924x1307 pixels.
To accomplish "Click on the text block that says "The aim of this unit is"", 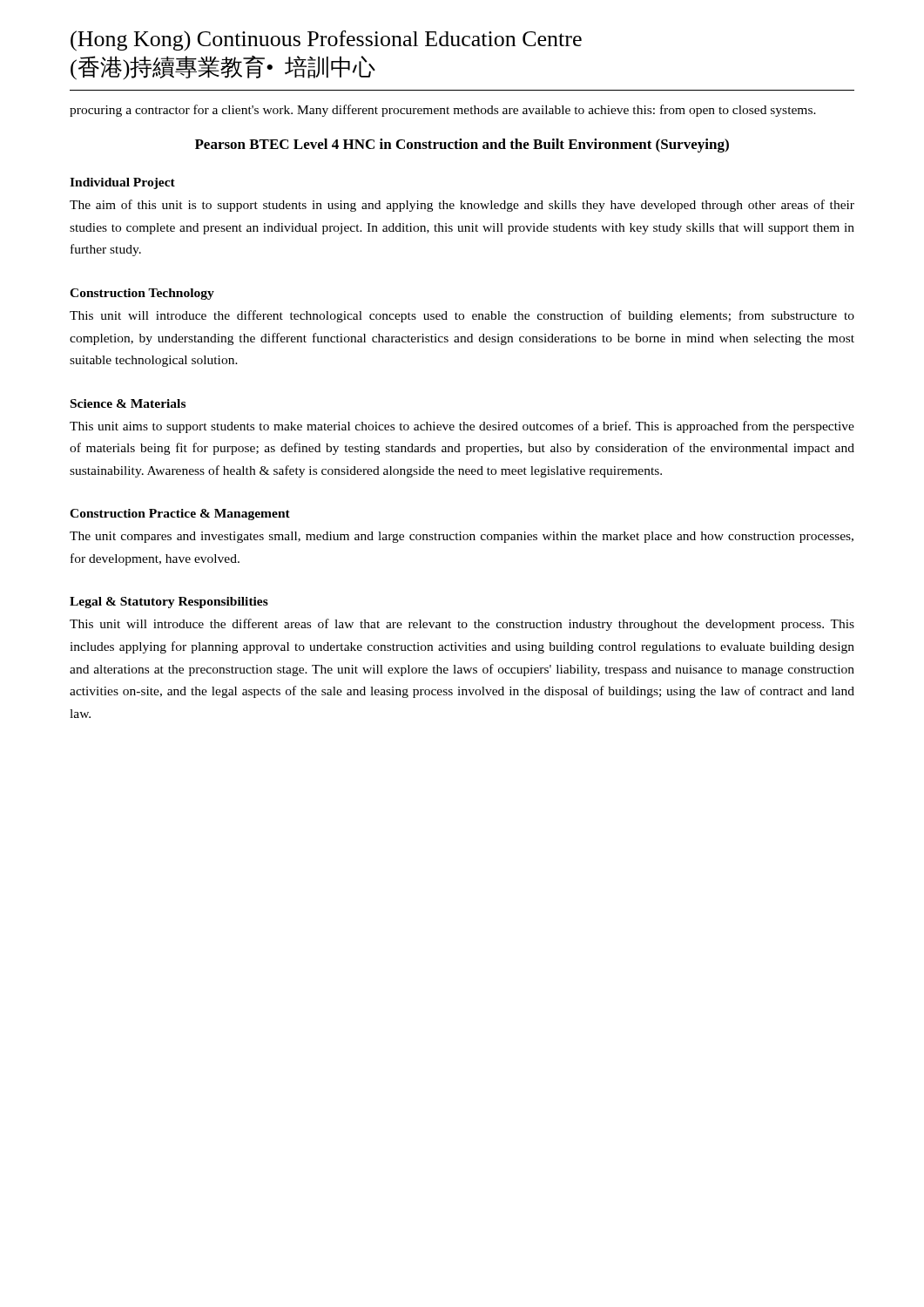I will [462, 227].
